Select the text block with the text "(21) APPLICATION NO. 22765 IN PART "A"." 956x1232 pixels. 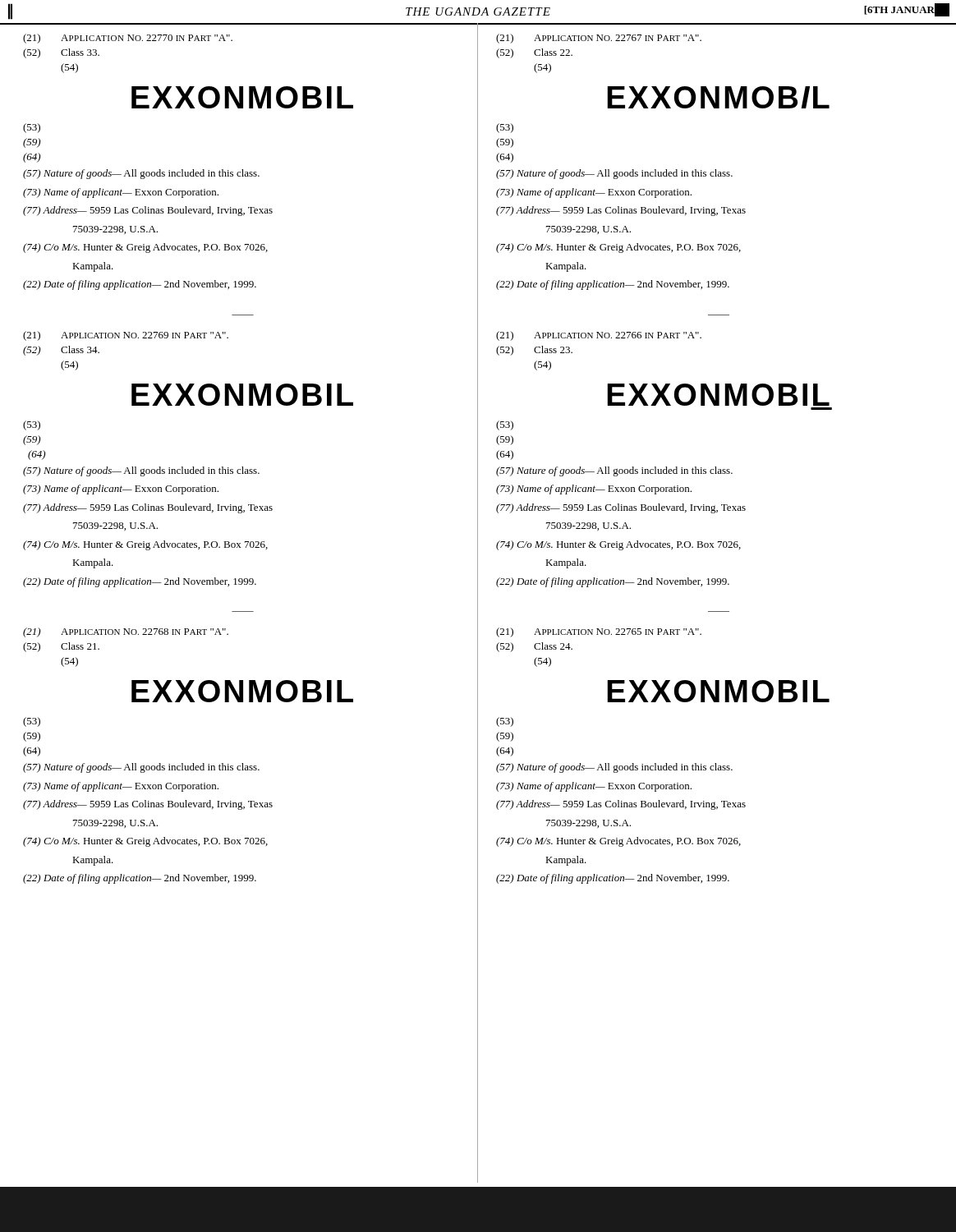pyautogui.click(x=719, y=755)
